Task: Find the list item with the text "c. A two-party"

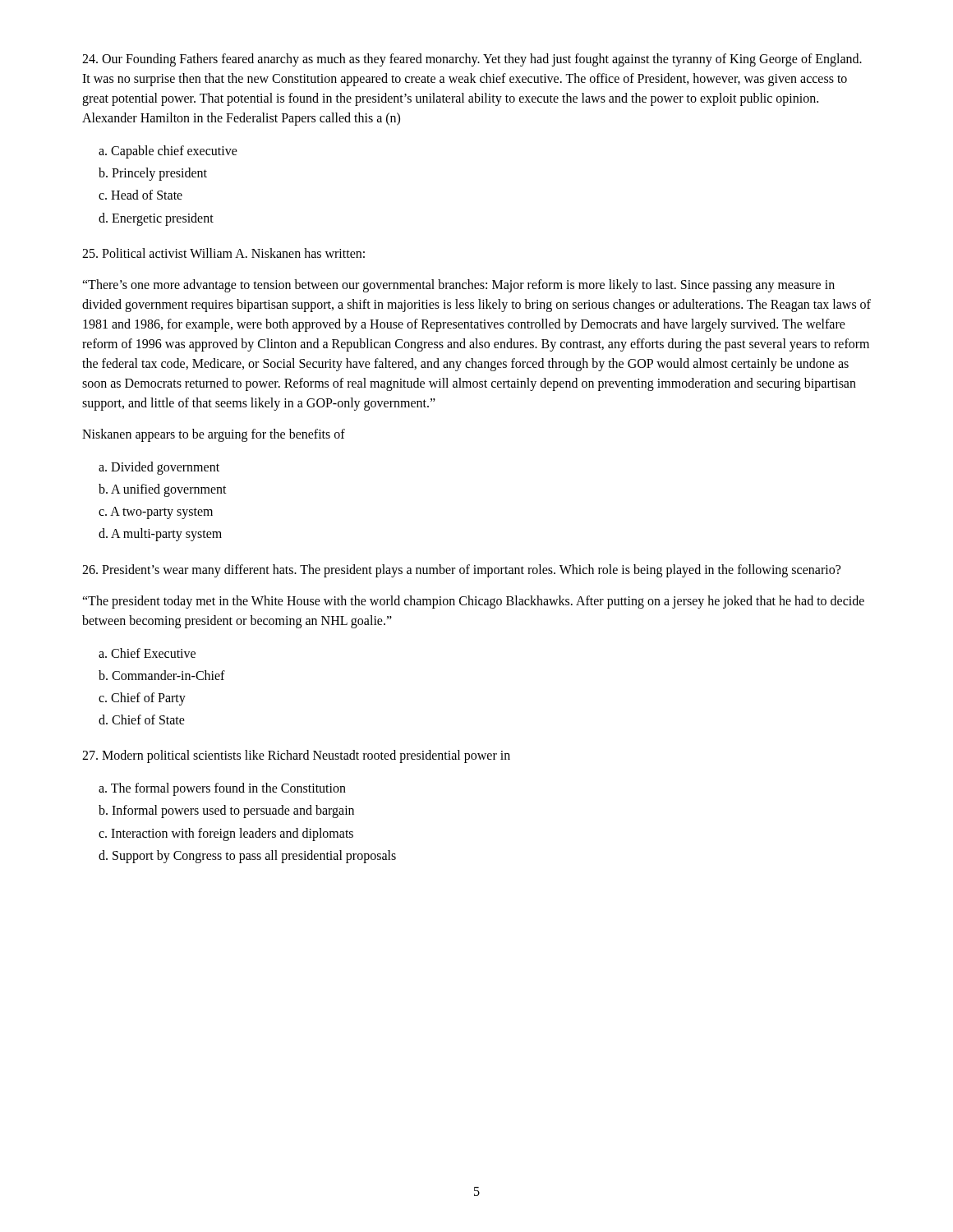Action: (156, 511)
